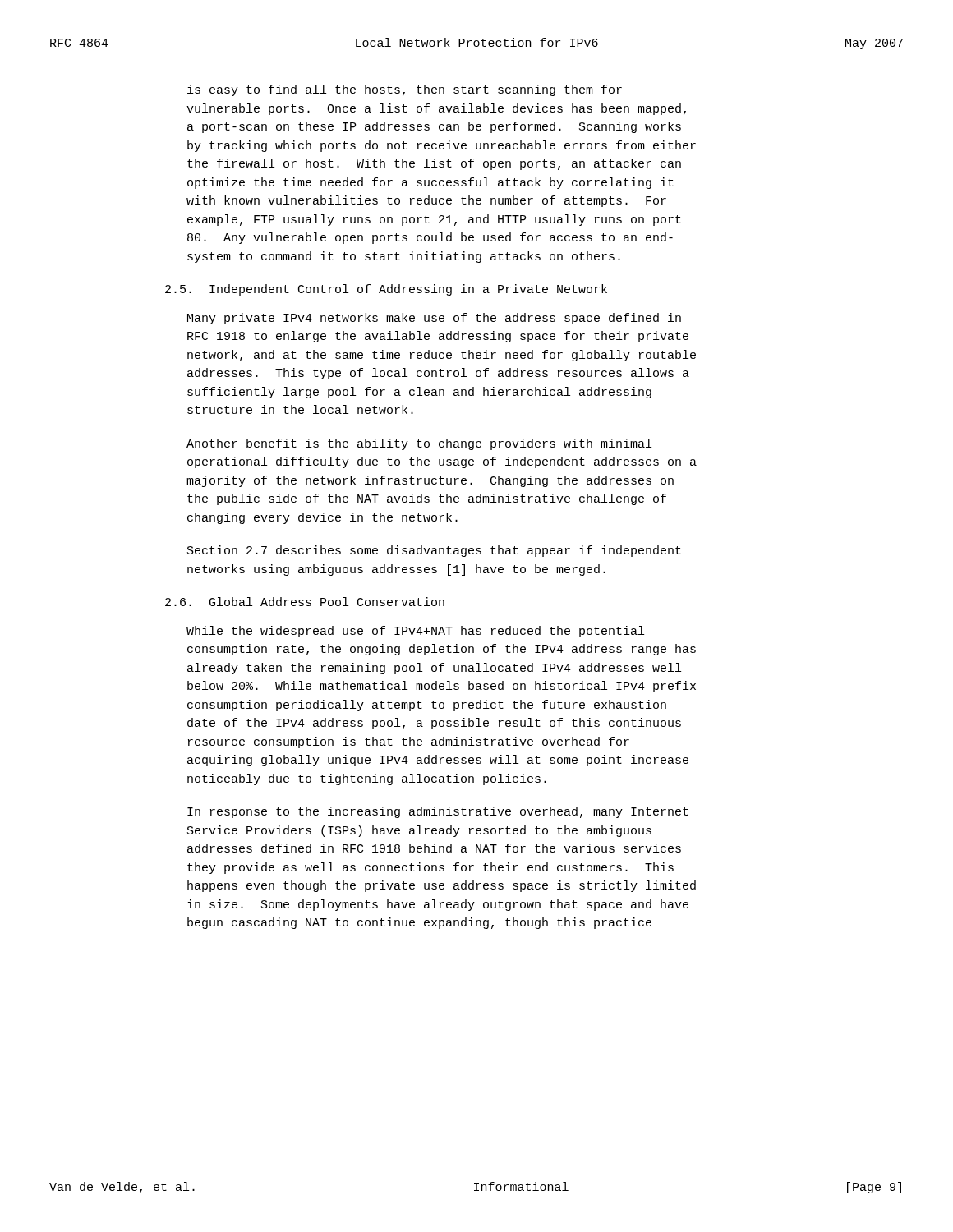
Task: Click on the element starting "Many private IPv4 networks make use of the"
Action: [x=431, y=365]
